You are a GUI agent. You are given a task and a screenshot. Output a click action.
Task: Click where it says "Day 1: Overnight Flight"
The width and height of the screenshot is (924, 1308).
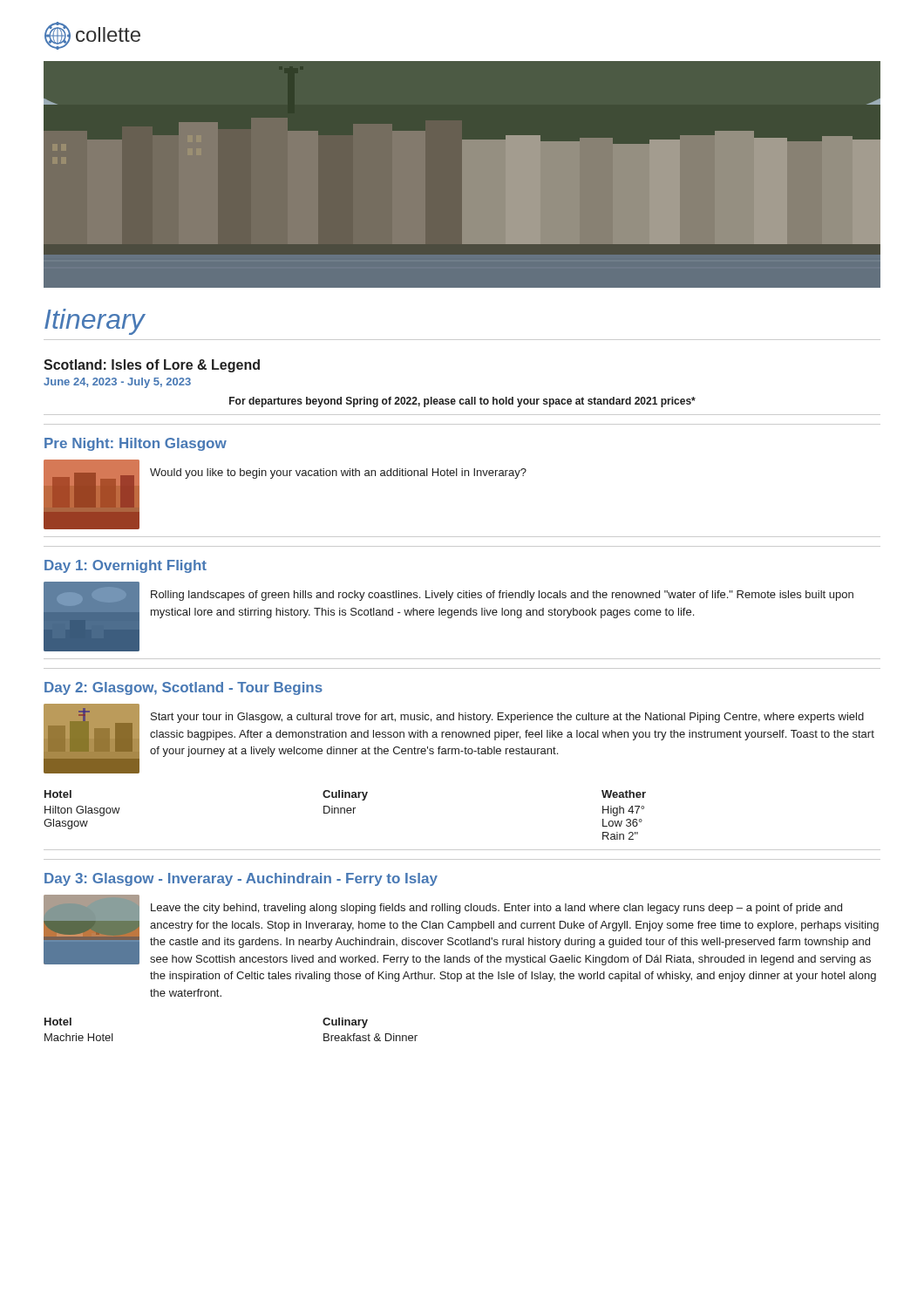(125, 566)
